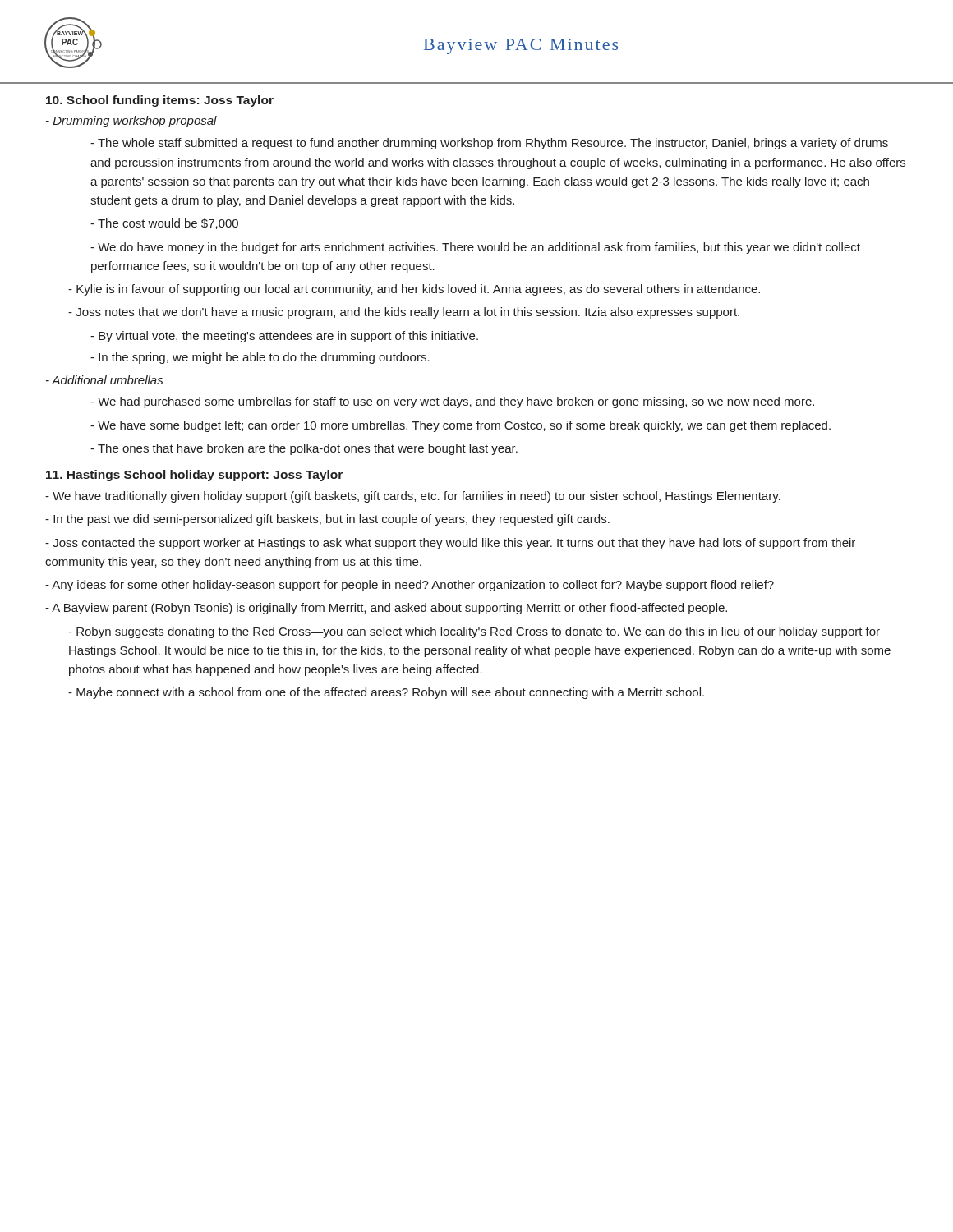Find the block on this page that starts "We do have"
The height and width of the screenshot is (1232, 953).
tap(475, 256)
